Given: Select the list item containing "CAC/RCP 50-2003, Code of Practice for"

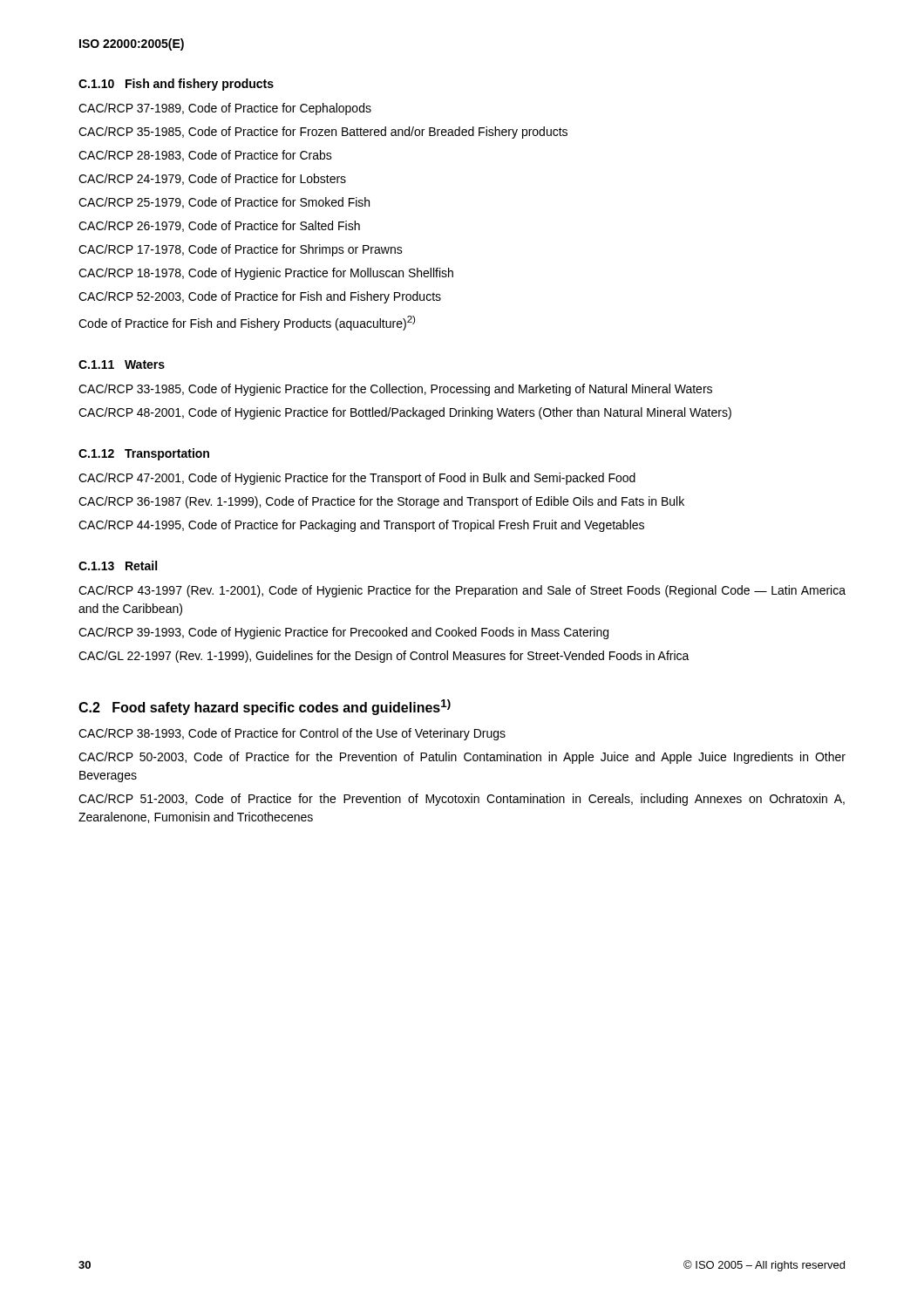Looking at the screenshot, I should click(462, 766).
